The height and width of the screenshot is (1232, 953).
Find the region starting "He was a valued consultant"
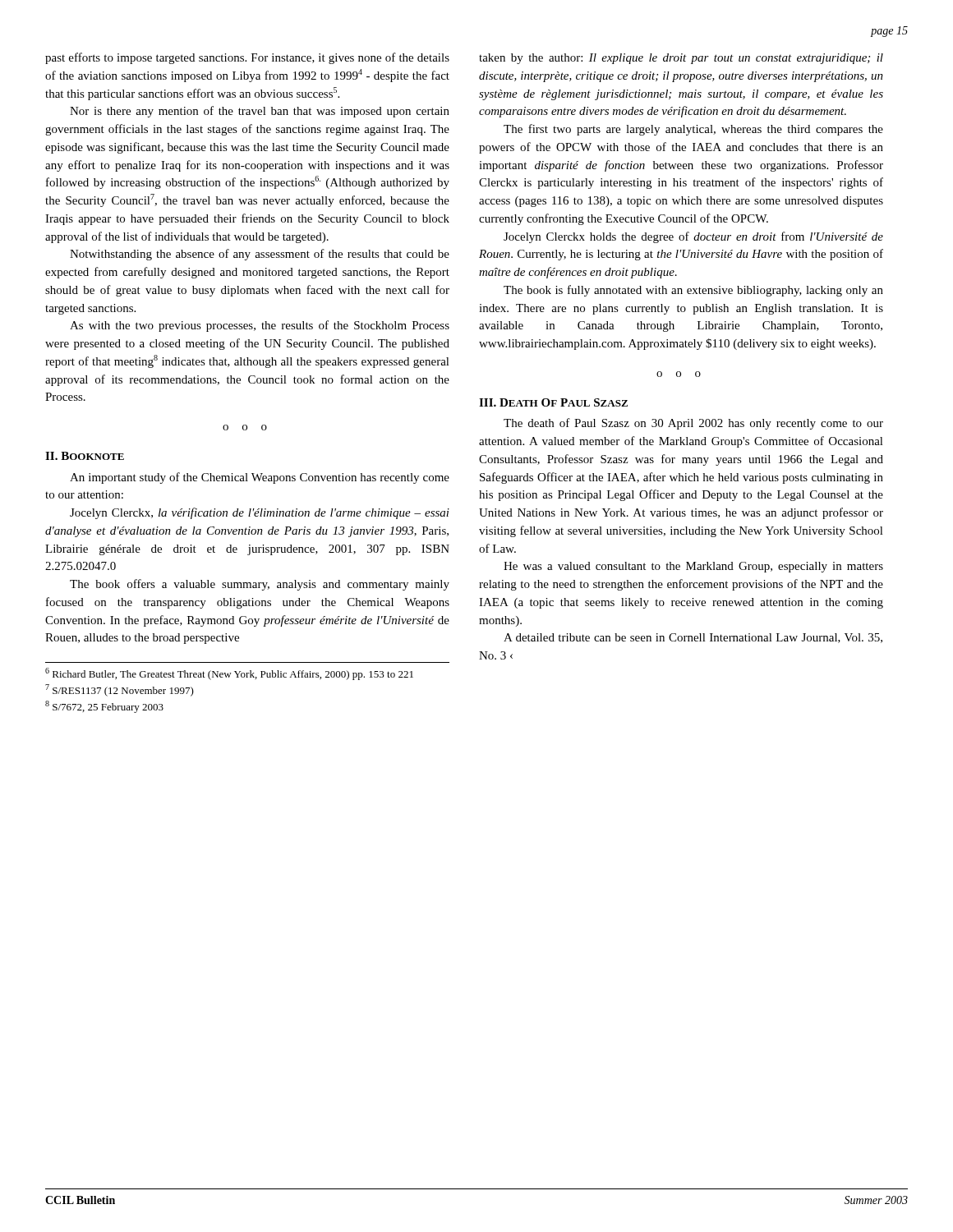pyautogui.click(x=681, y=594)
